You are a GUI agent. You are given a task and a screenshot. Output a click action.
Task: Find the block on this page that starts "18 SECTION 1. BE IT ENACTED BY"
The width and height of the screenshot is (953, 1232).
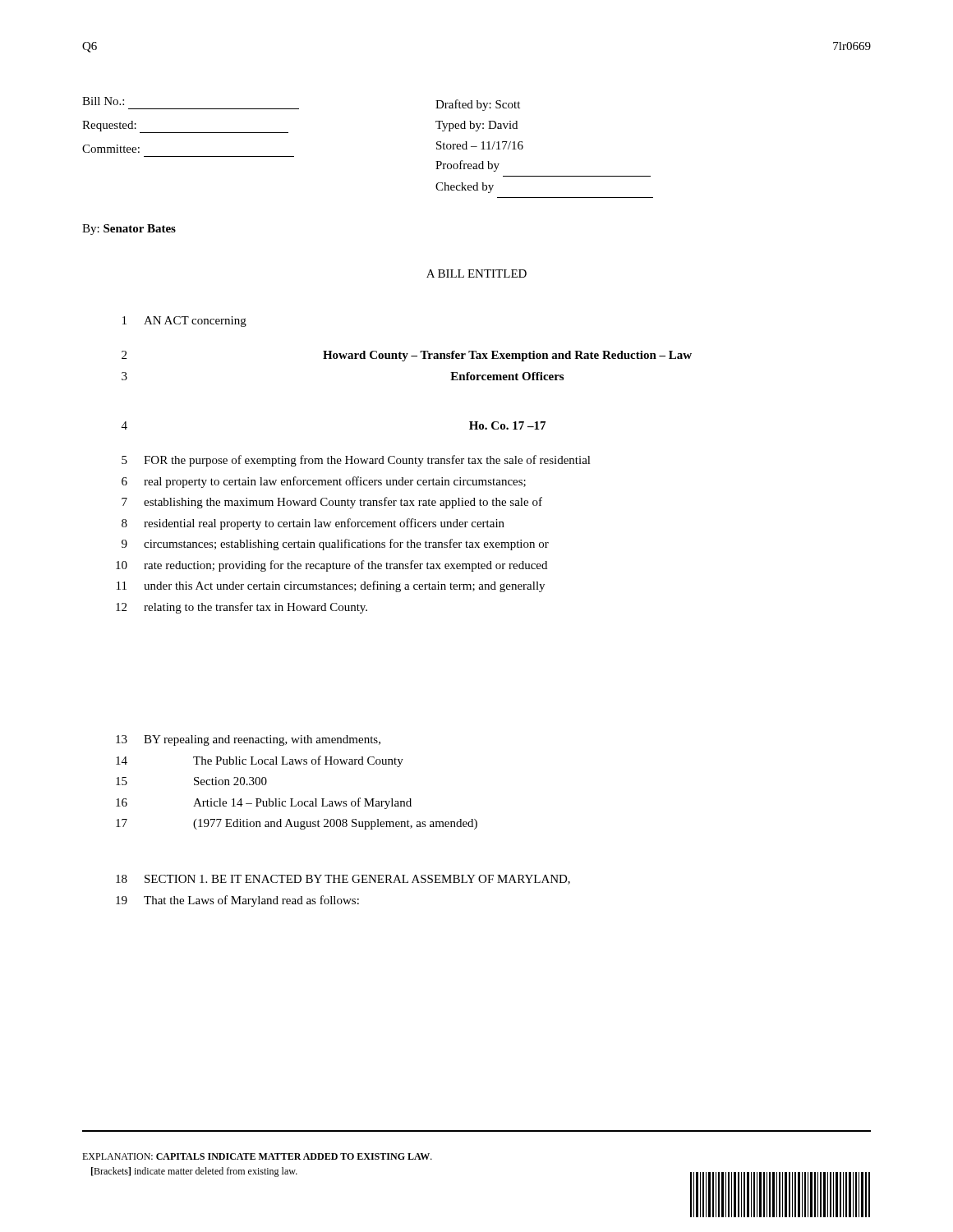[476, 890]
